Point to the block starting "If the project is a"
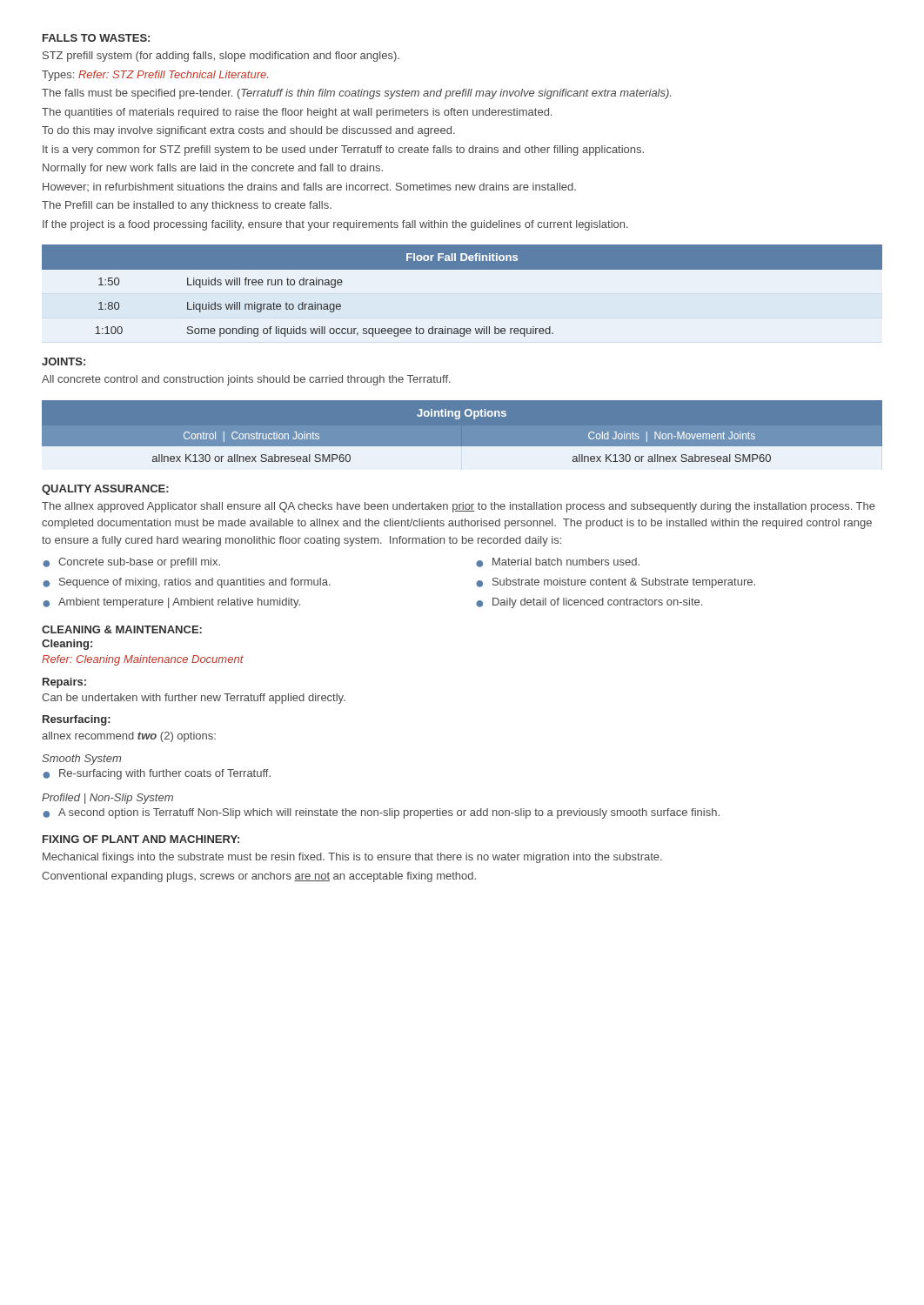 pyautogui.click(x=335, y=224)
